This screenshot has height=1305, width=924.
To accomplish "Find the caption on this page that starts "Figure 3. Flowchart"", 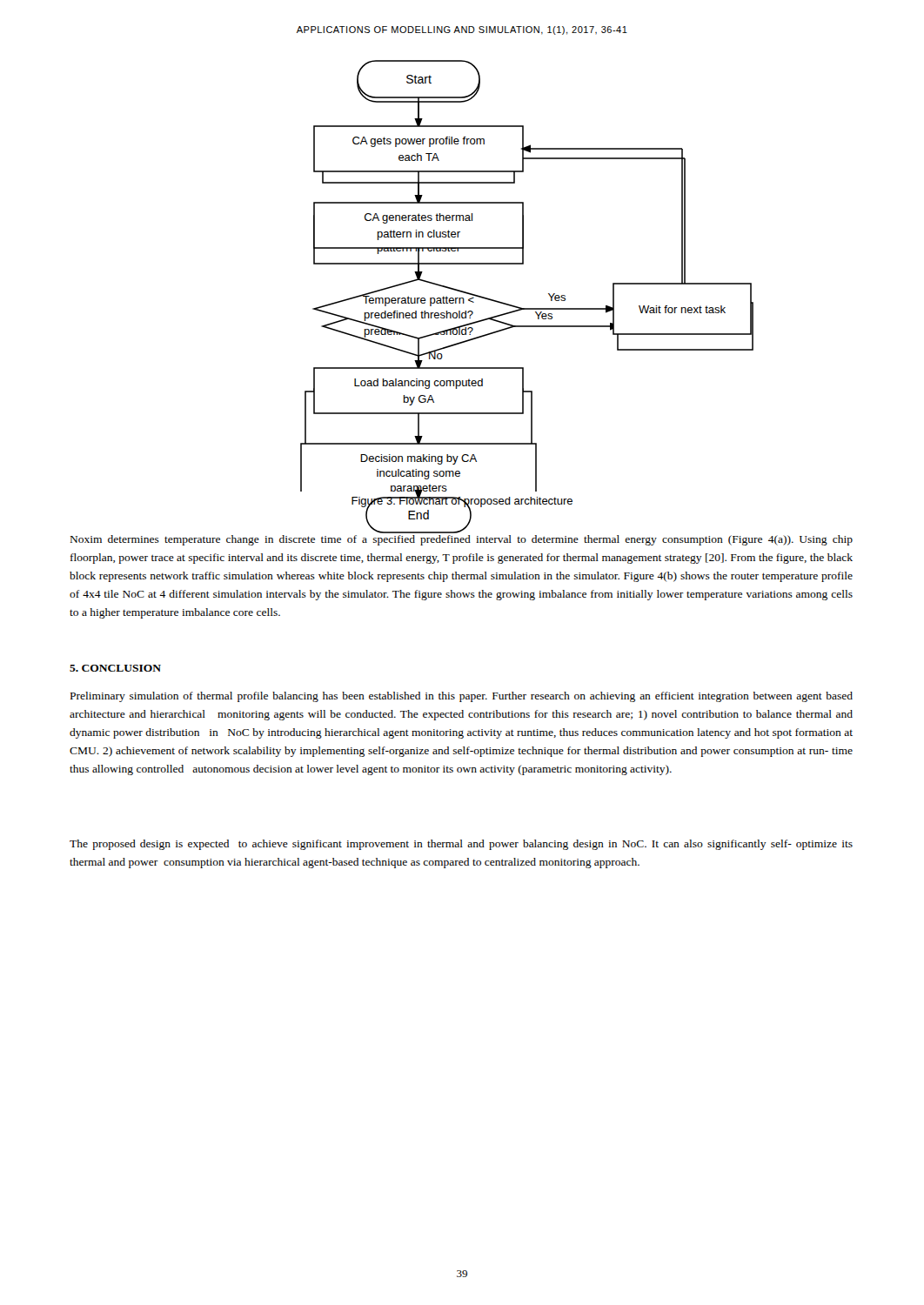I will coord(462,501).
